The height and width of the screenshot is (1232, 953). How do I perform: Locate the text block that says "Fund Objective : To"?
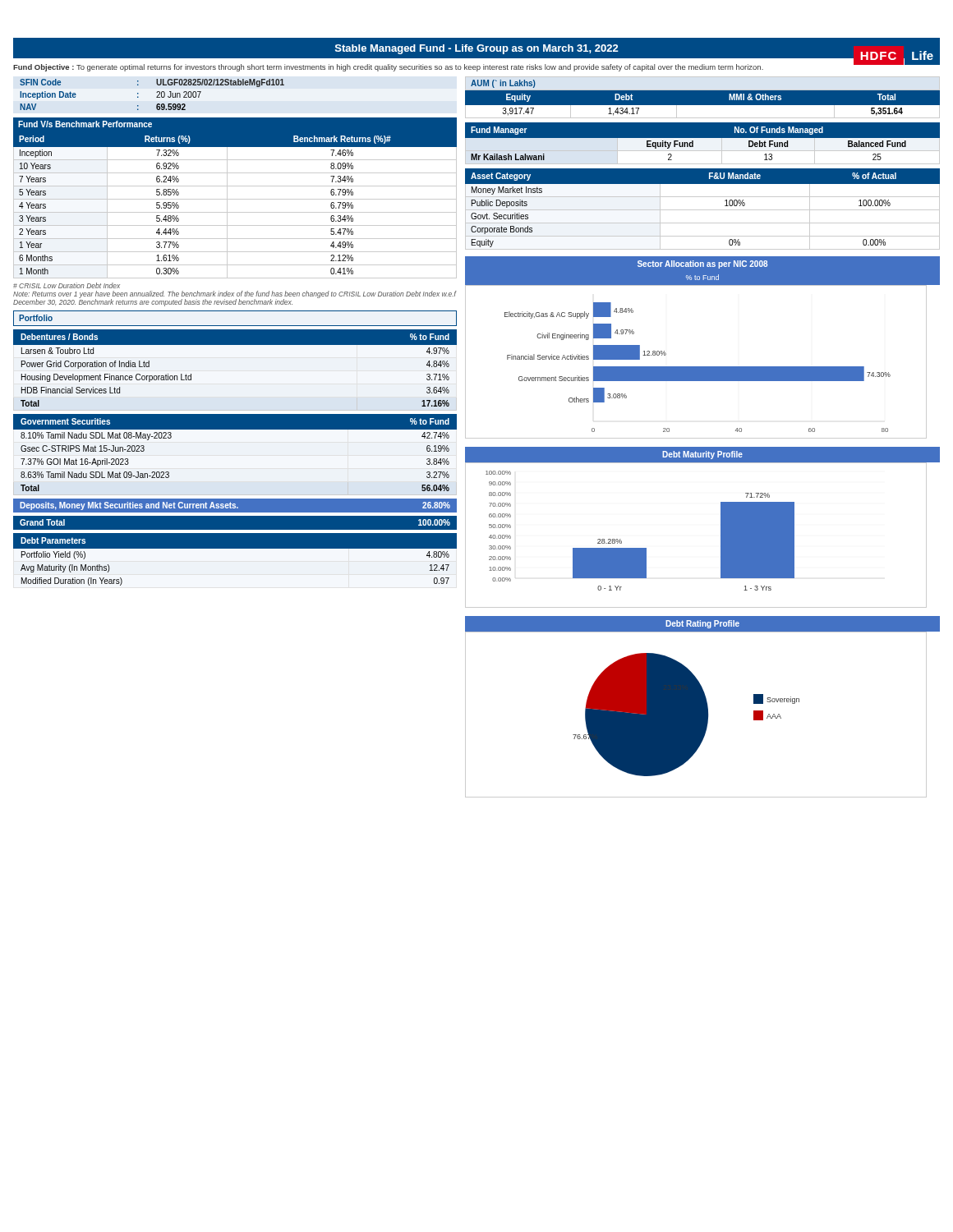pos(388,67)
